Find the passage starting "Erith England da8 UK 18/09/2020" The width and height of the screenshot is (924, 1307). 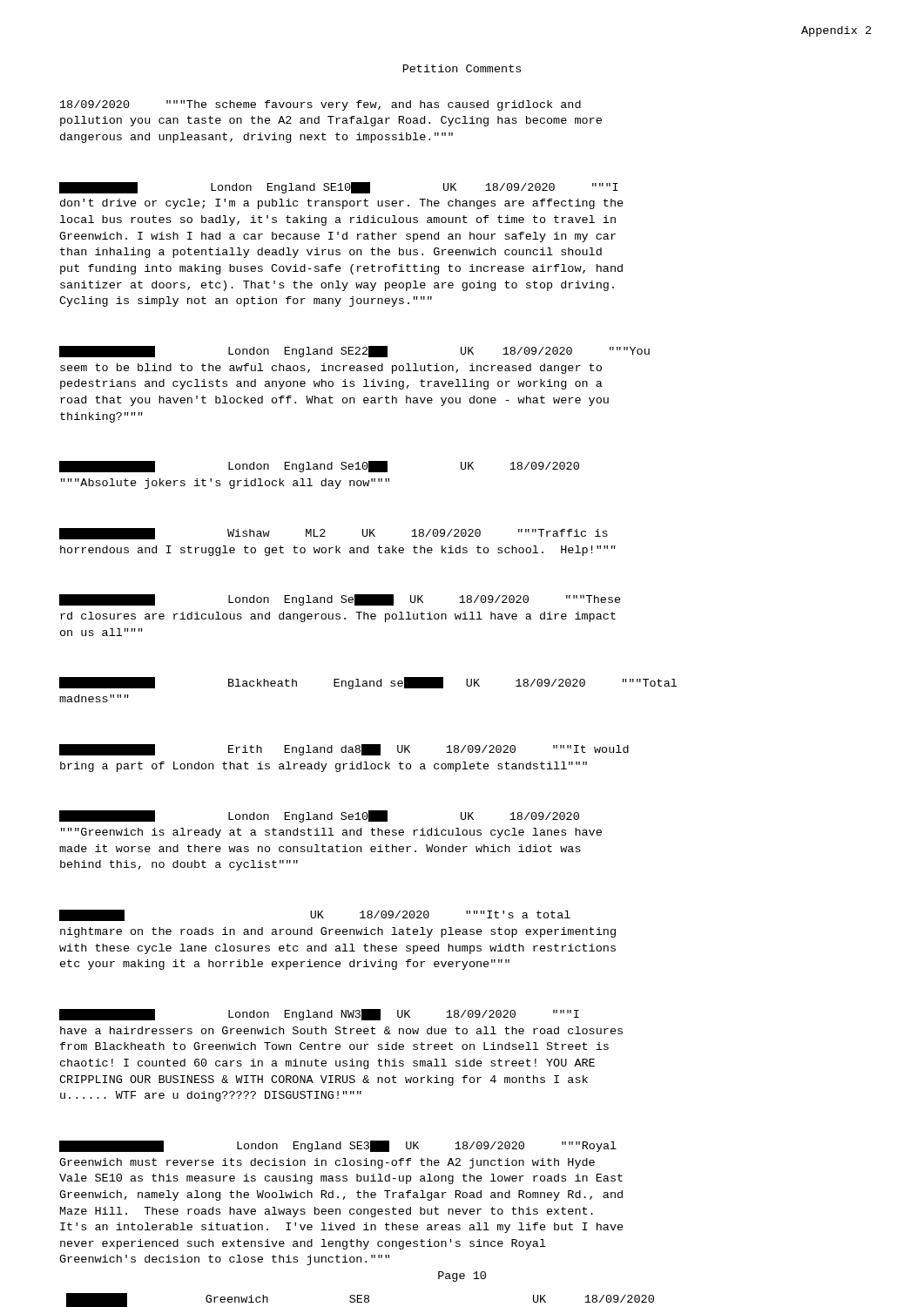pos(344,766)
